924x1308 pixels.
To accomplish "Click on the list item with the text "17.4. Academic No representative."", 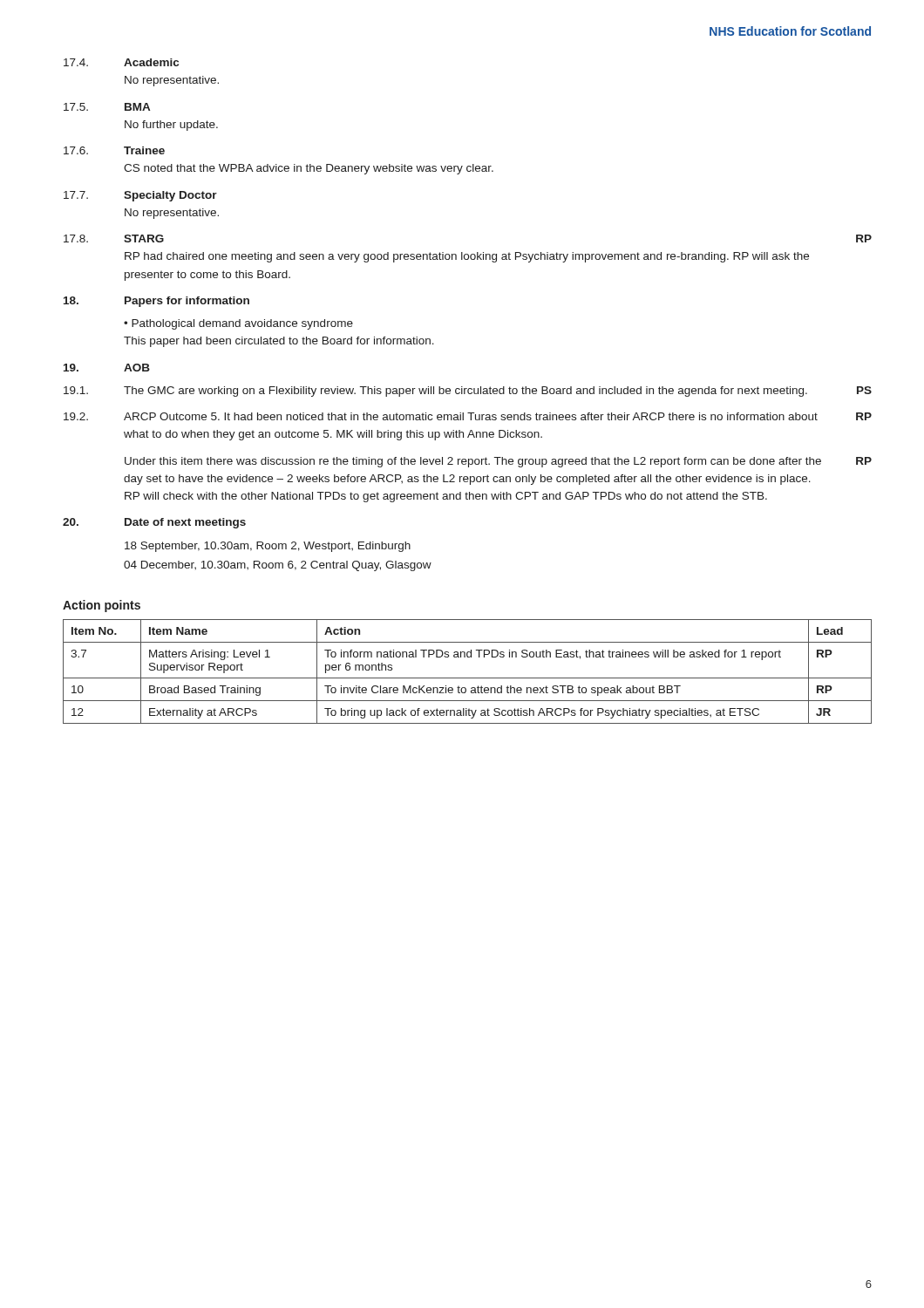I will [x=121, y=62].
